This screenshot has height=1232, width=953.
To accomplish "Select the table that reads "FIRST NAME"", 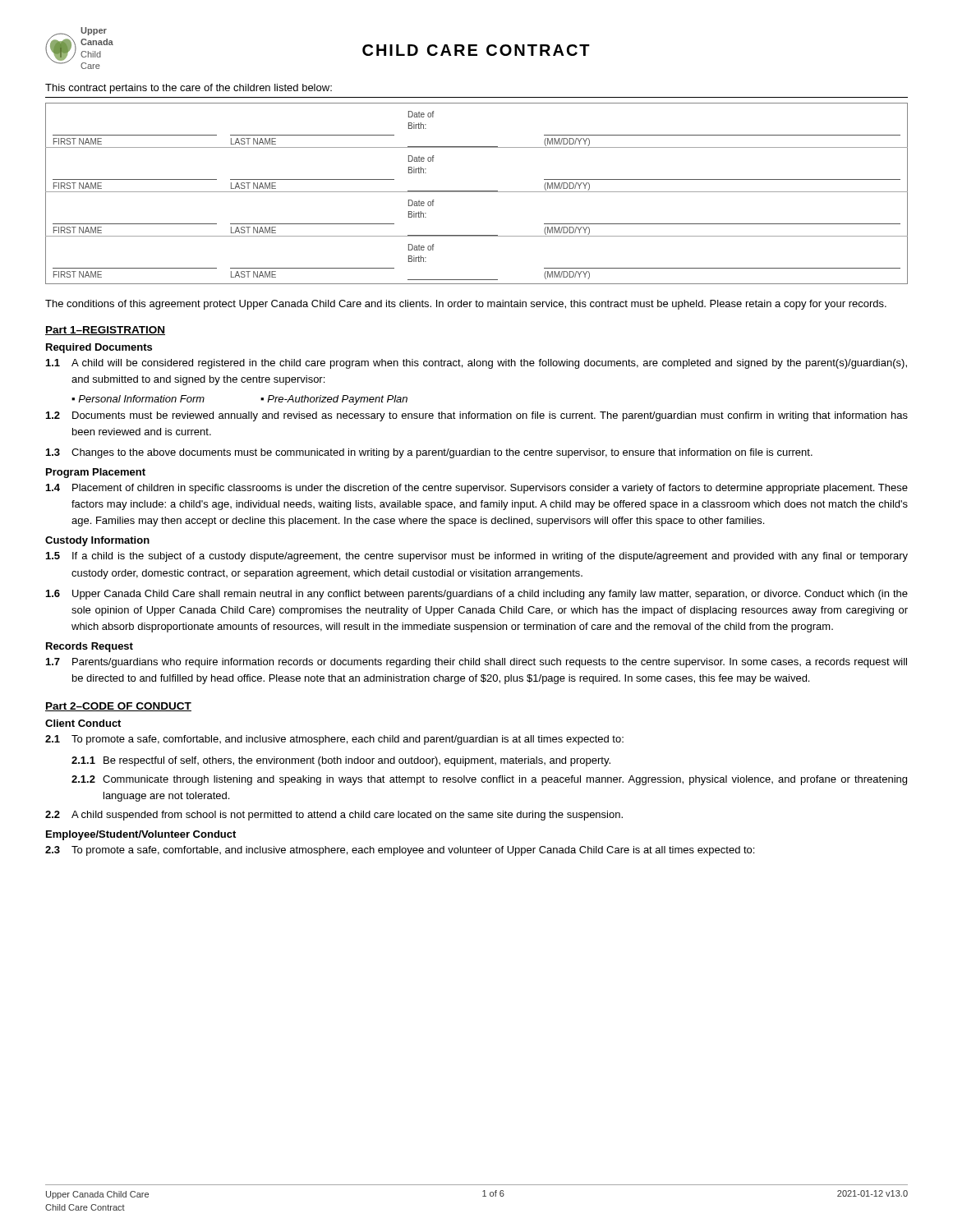I will pos(476,194).
